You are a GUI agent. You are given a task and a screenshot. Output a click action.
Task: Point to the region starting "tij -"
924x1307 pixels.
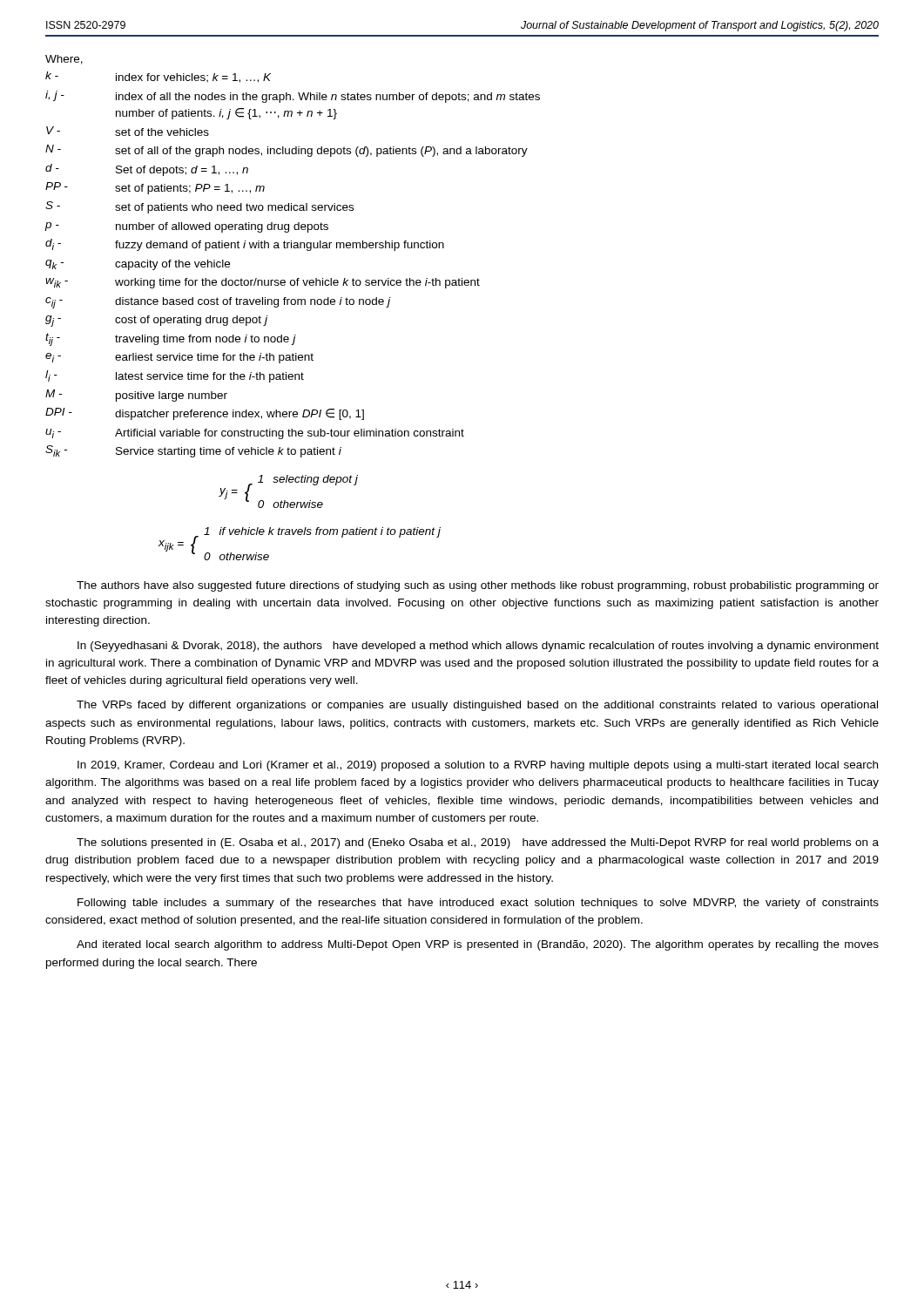click(x=53, y=338)
